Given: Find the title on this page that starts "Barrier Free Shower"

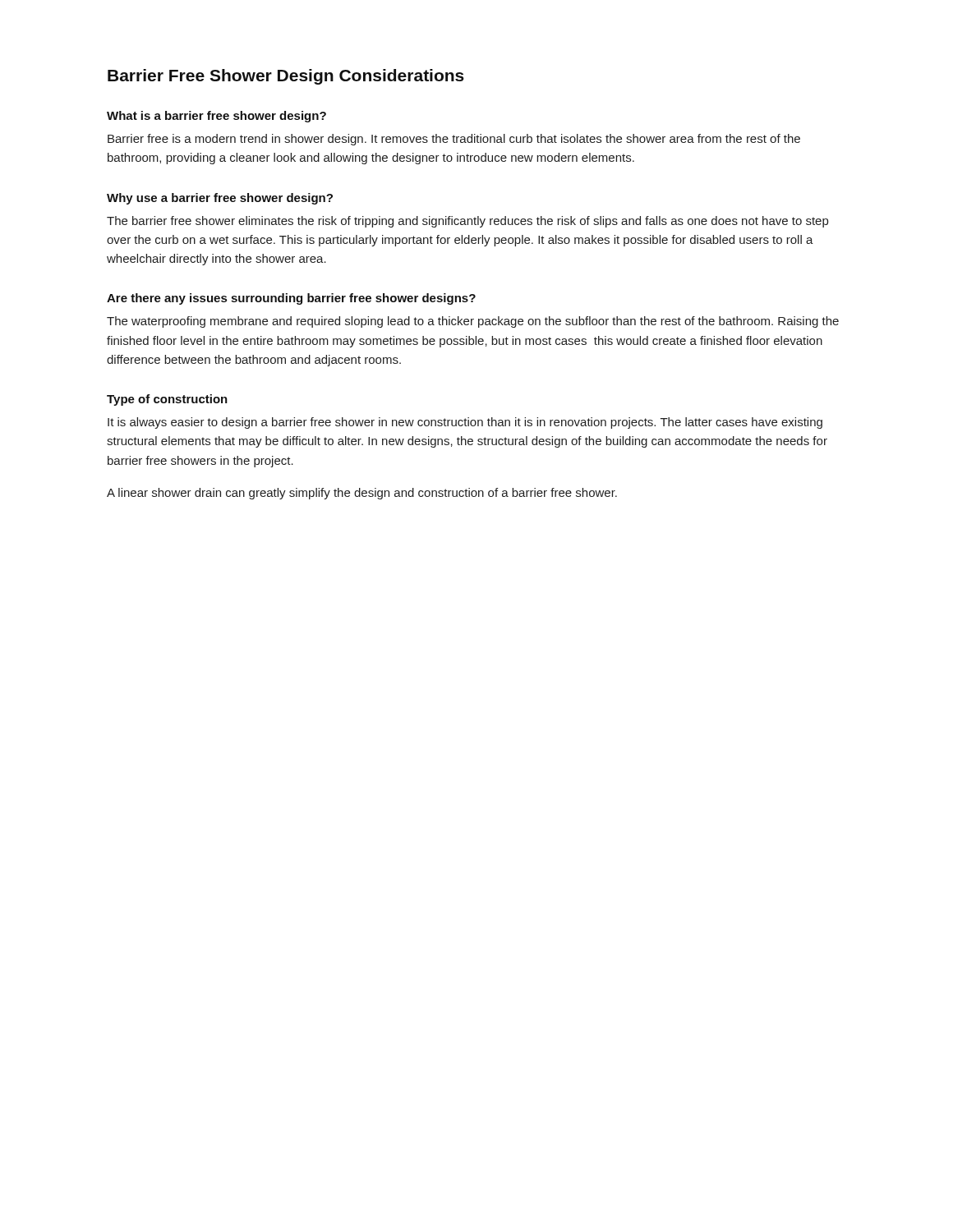Looking at the screenshot, I should [x=286, y=75].
